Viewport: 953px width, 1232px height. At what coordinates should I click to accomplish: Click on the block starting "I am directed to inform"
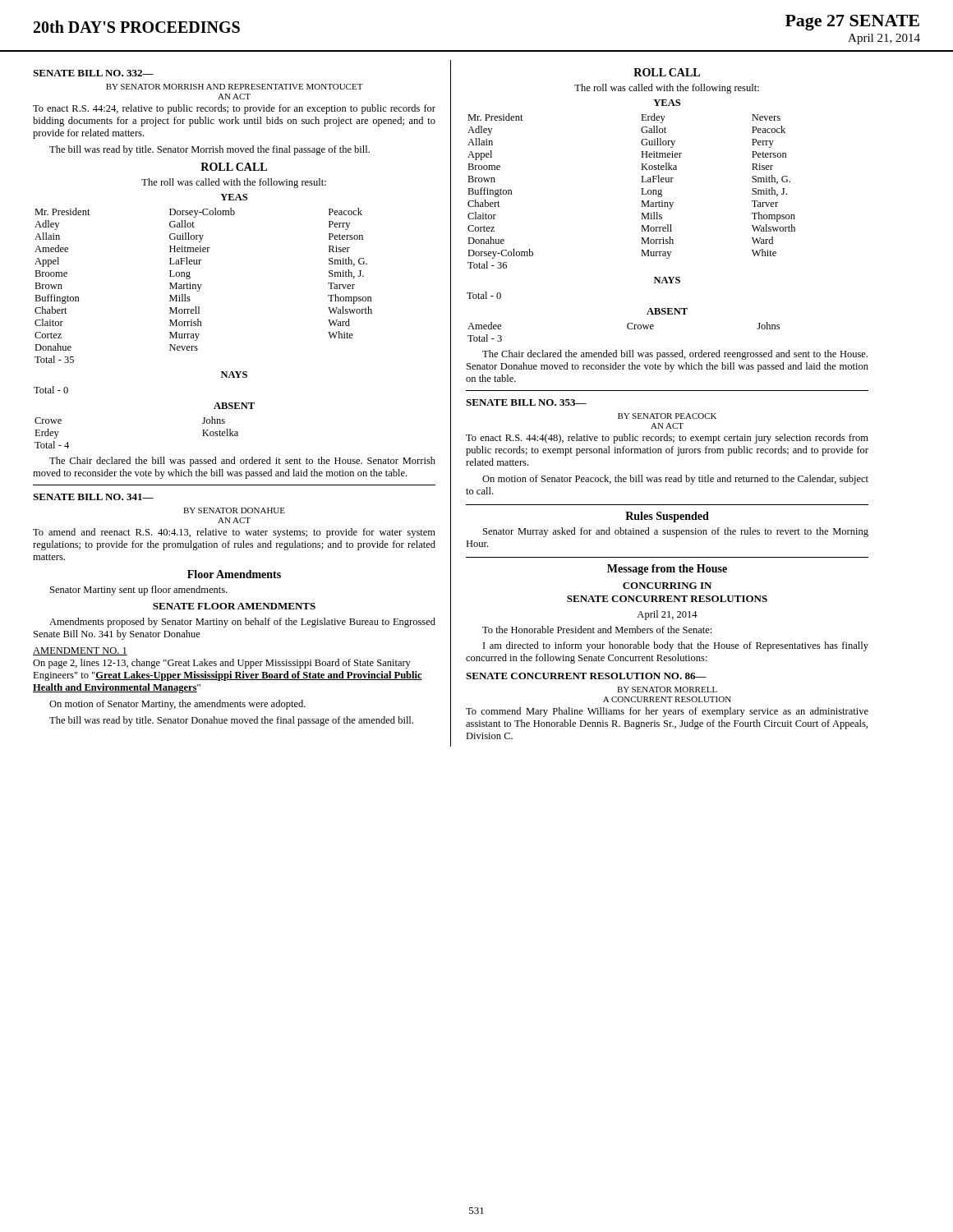(x=667, y=652)
